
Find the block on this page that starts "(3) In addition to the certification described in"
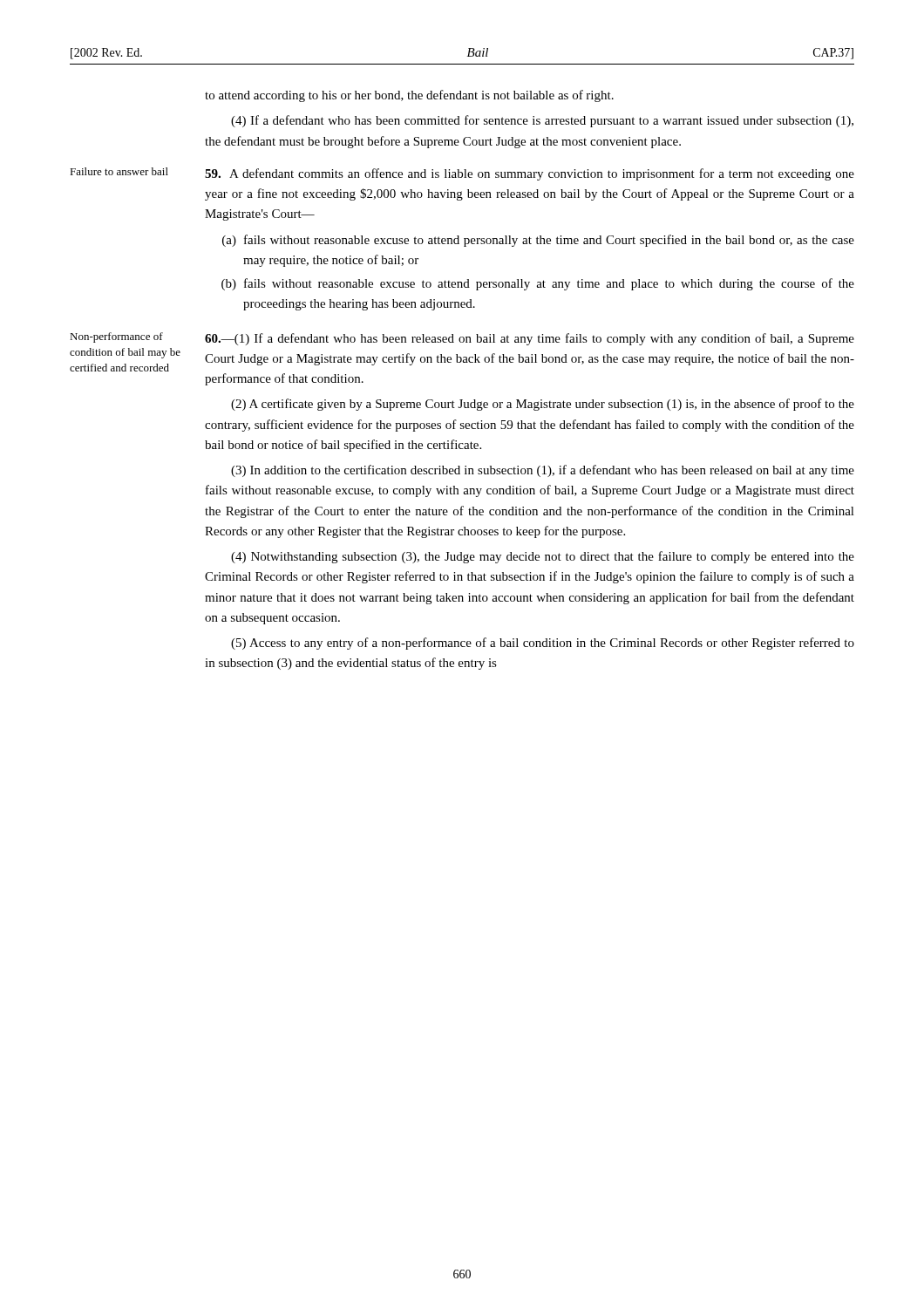pos(530,501)
